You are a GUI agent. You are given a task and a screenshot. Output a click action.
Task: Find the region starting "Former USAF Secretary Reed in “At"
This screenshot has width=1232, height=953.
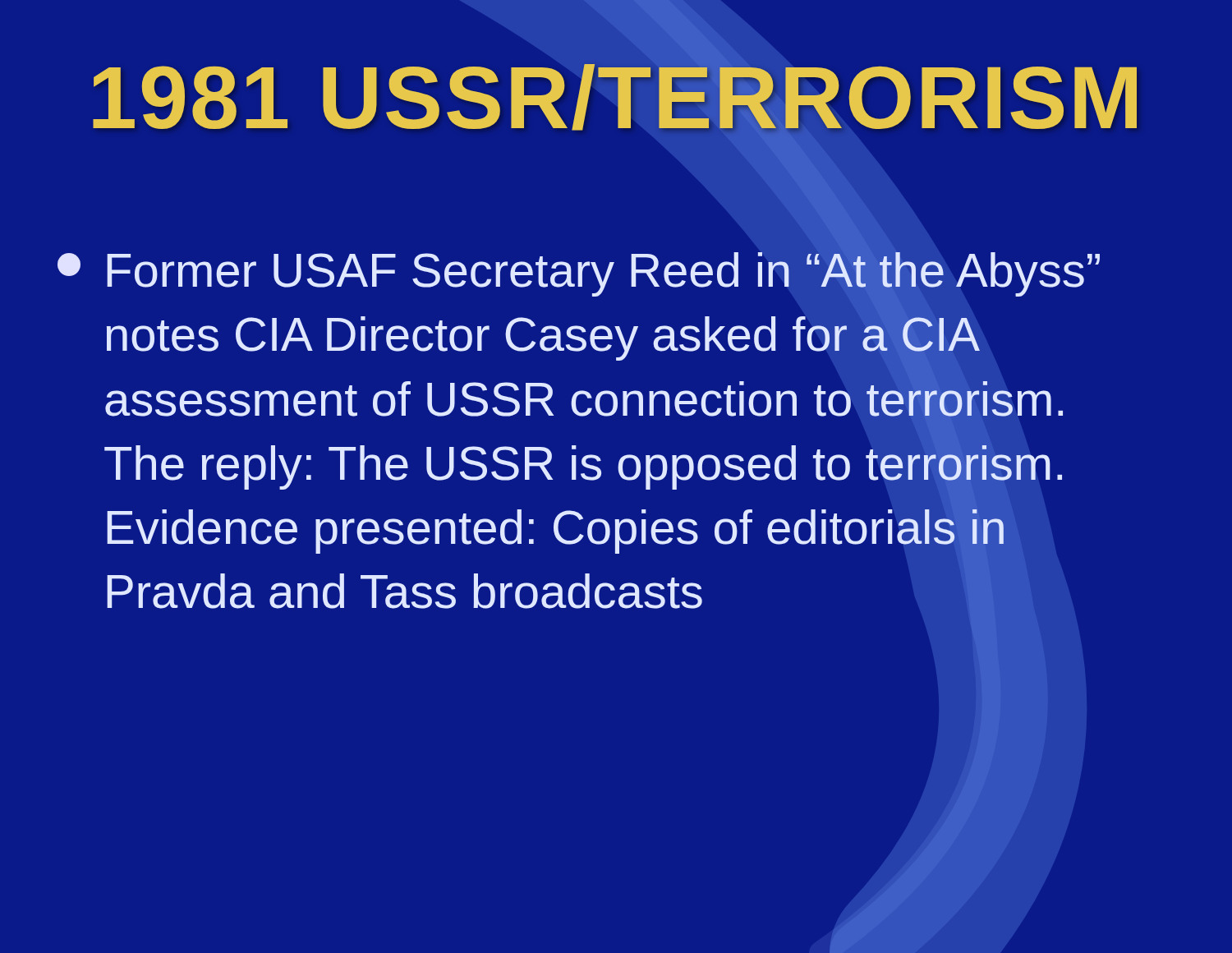point(604,431)
